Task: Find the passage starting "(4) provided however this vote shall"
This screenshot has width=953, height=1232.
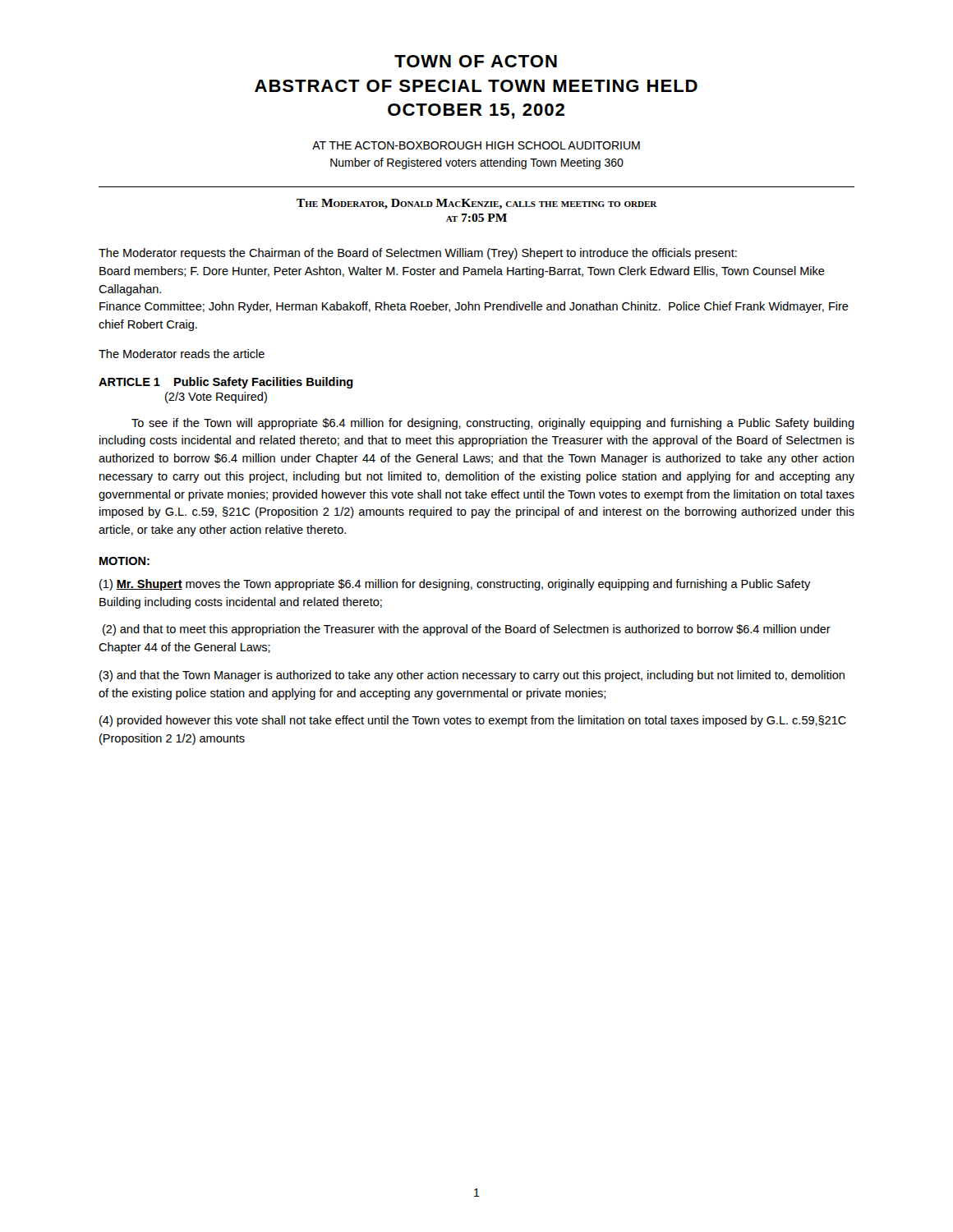Action: (472, 729)
